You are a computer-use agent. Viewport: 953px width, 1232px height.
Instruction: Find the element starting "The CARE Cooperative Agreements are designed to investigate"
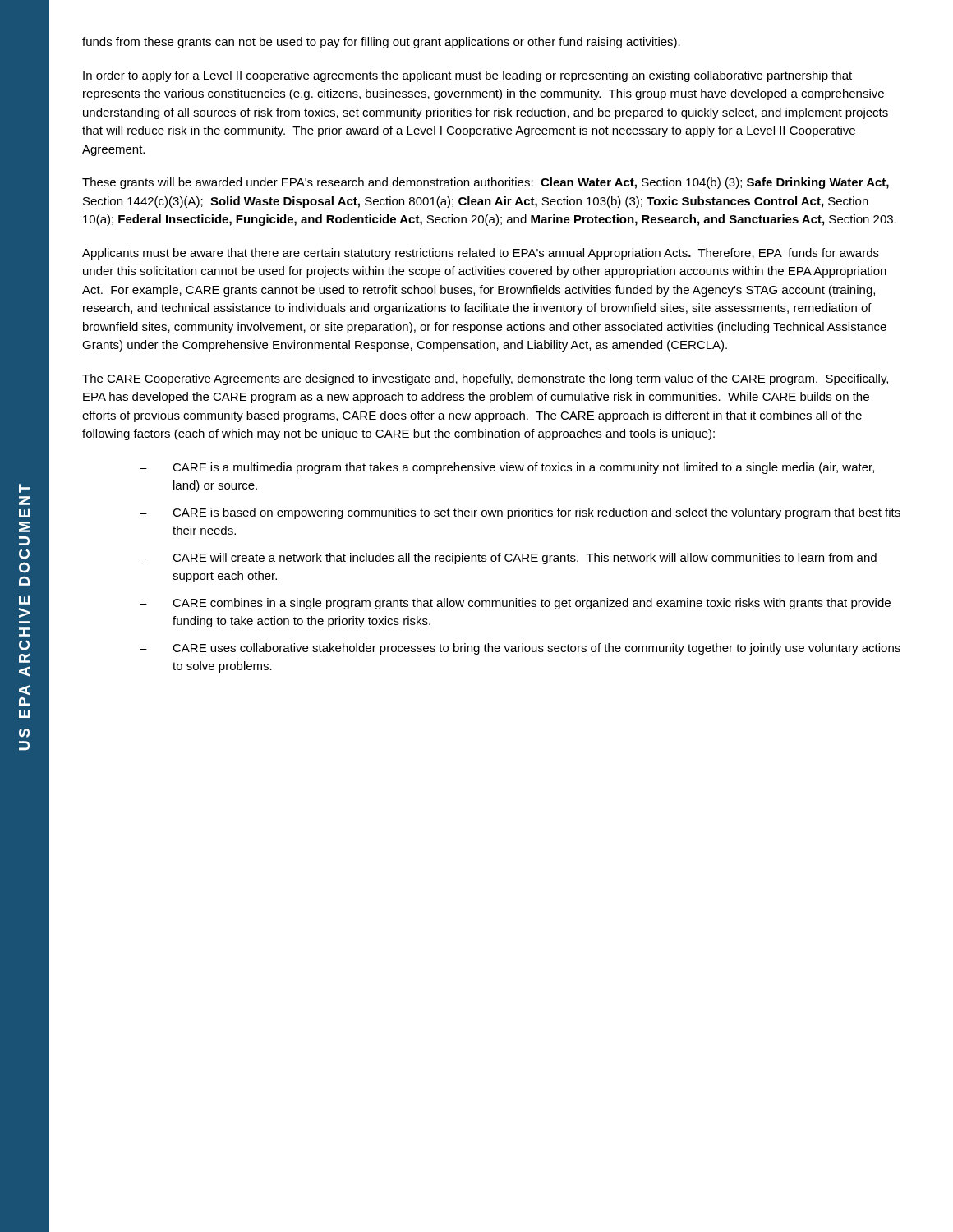pyautogui.click(x=486, y=406)
